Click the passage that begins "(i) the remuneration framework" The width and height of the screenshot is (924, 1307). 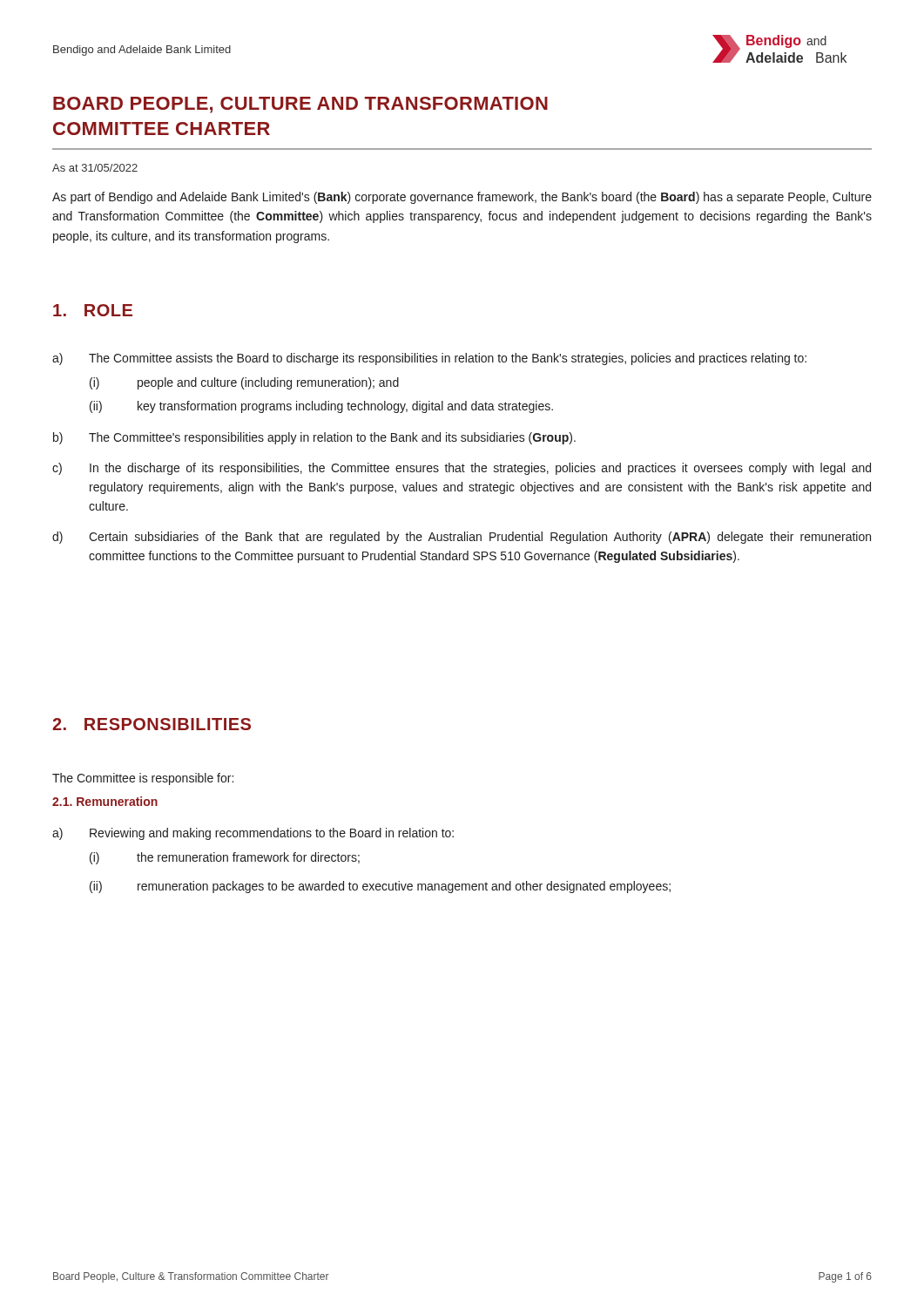pos(225,858)
